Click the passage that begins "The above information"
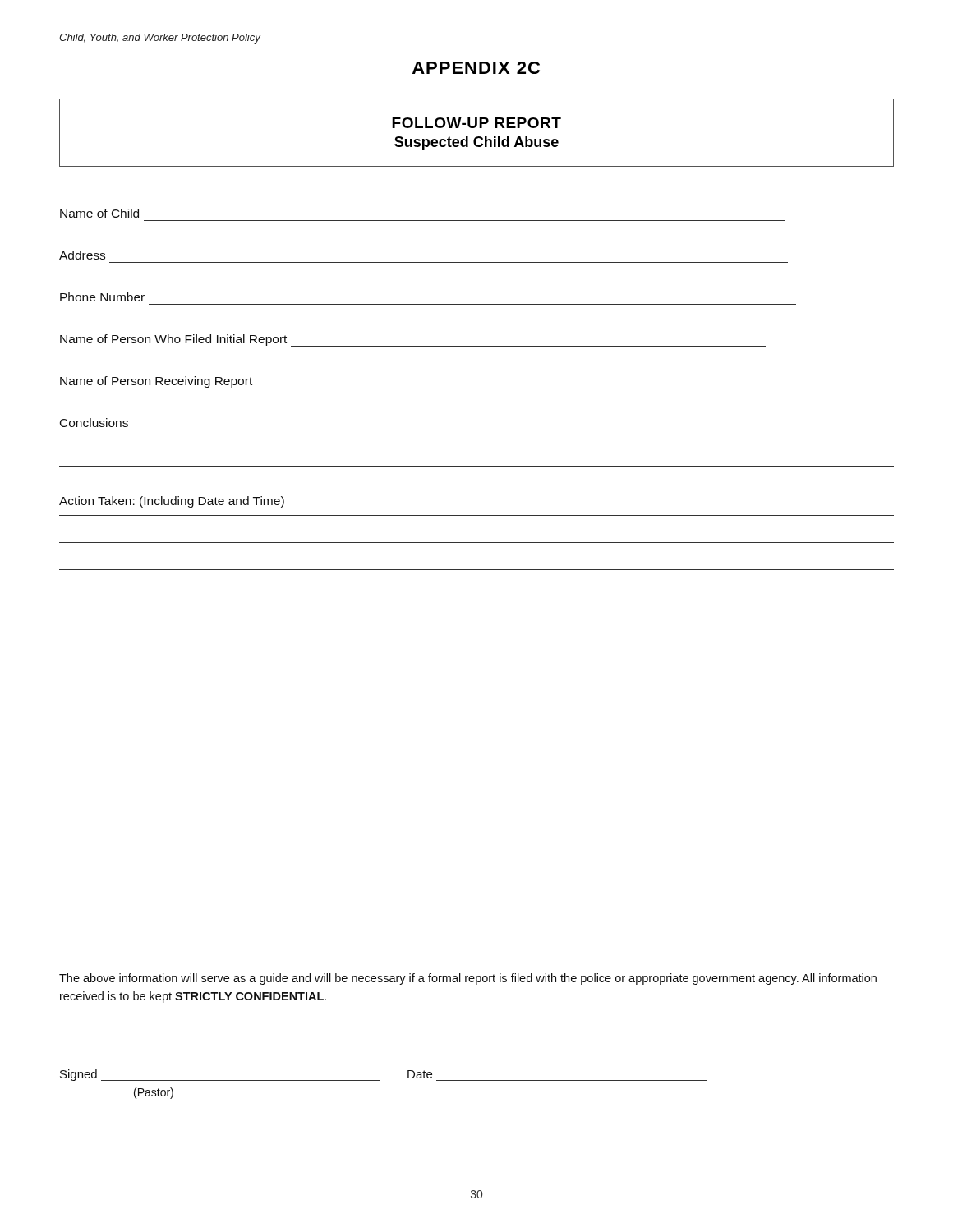953x1232 pixels. [468, 987]
